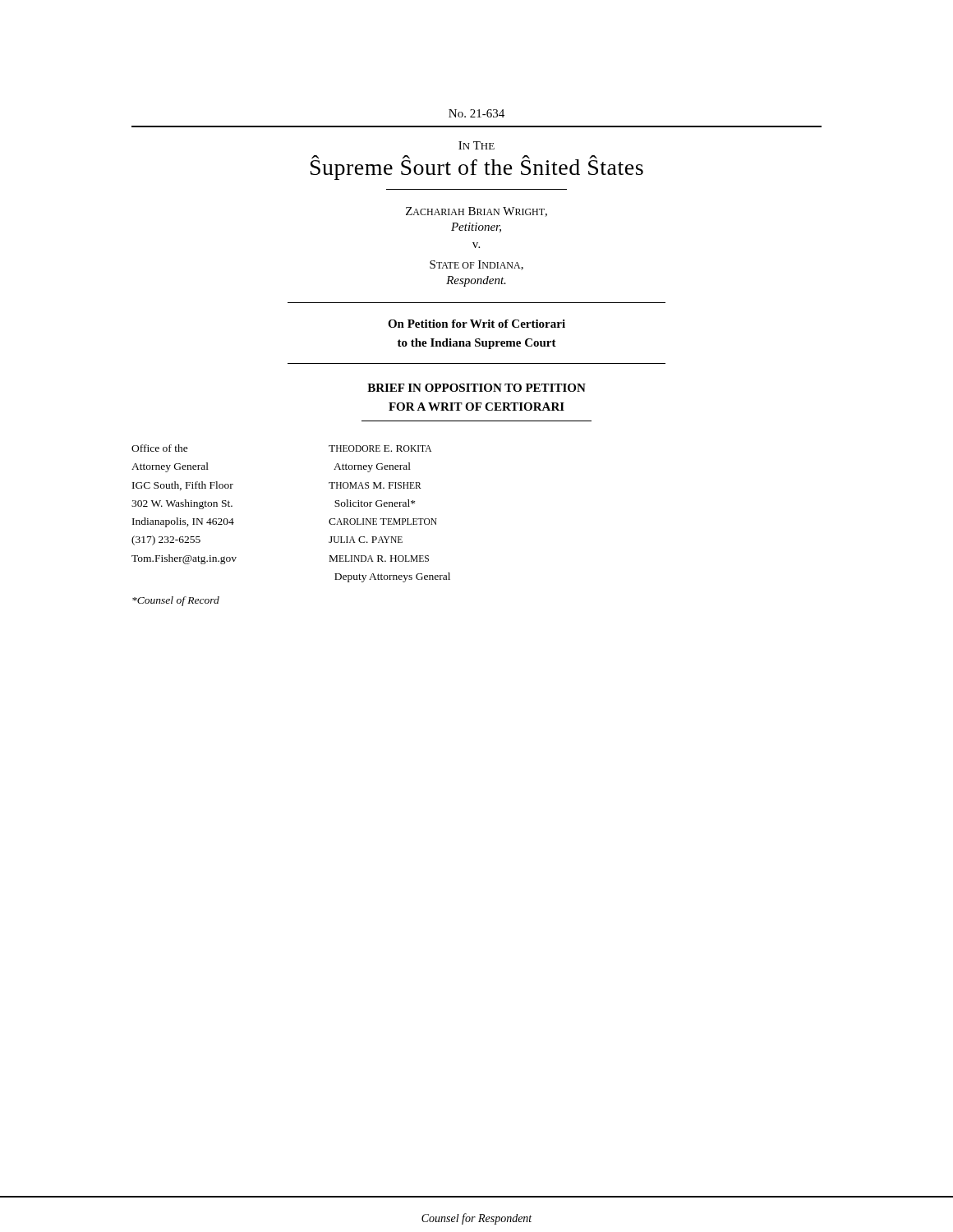
Task: Click where it says "STATE OF INDIANA, Respondent."
Action: click(x=476, y=273)
